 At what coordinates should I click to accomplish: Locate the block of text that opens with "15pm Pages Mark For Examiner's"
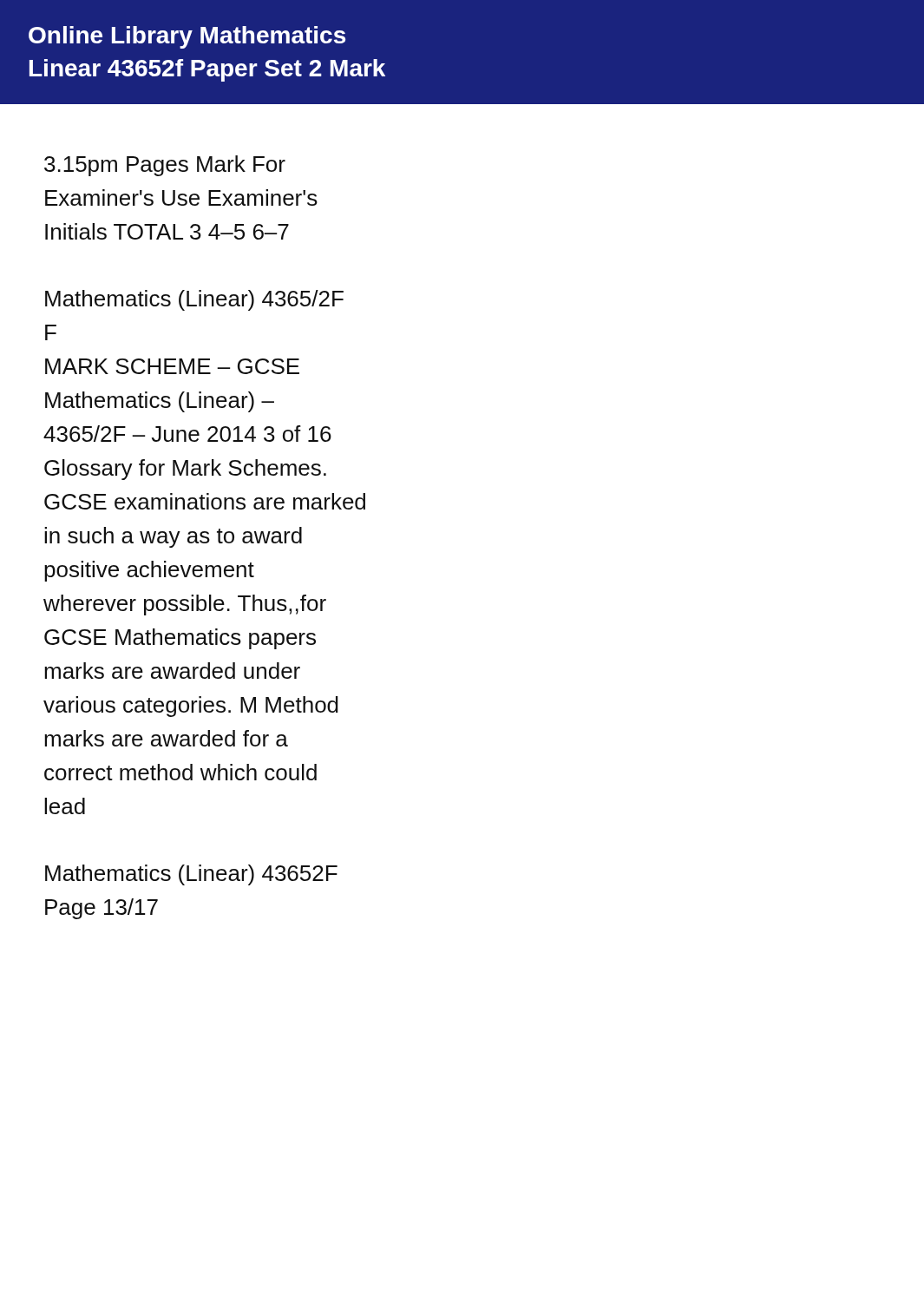pyautogui.click(x=181, y=198)
